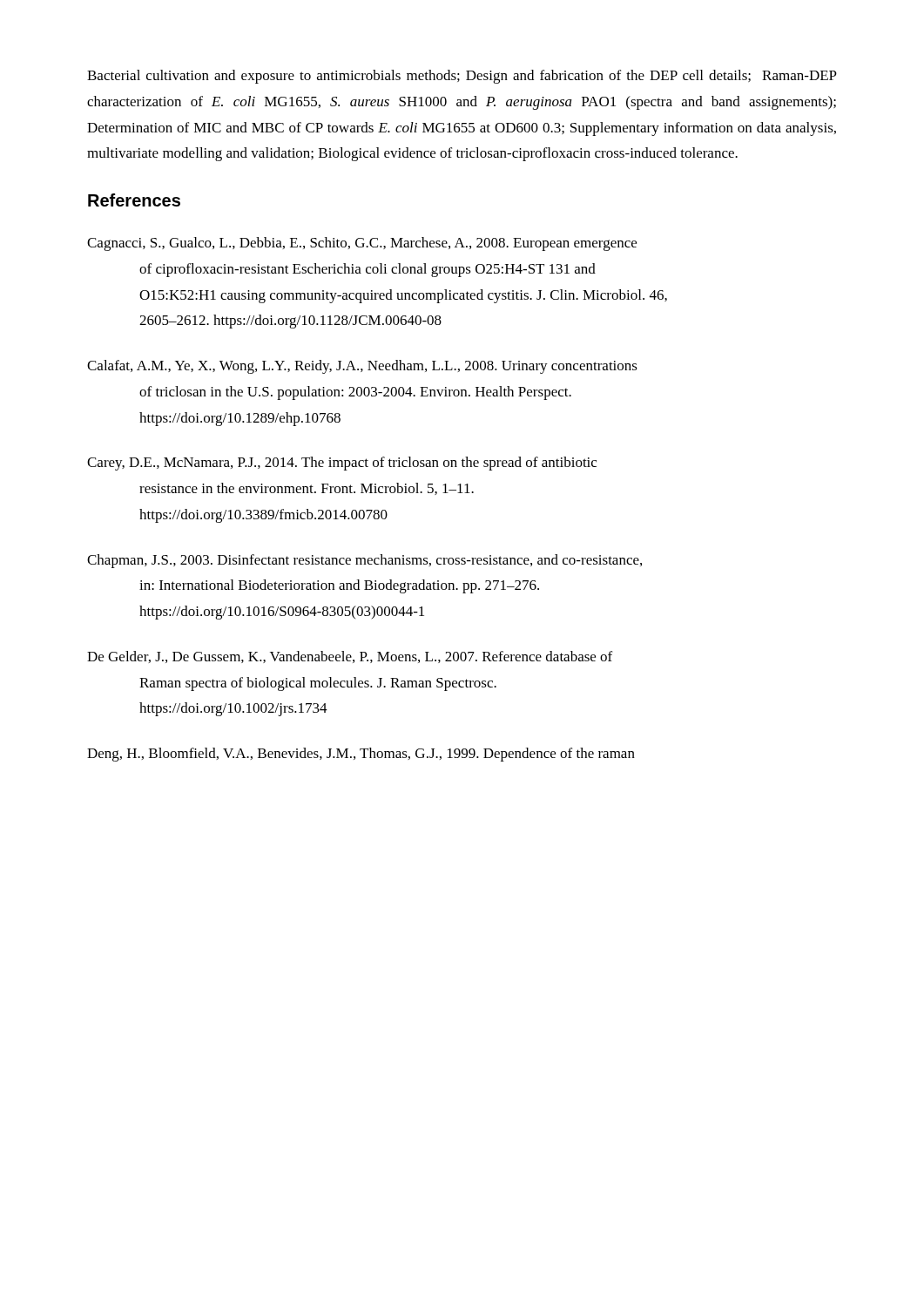Where is the passage that starts "De Gelder, J., De Gussem, K., Vandenabeele,"?

point(462,683)
